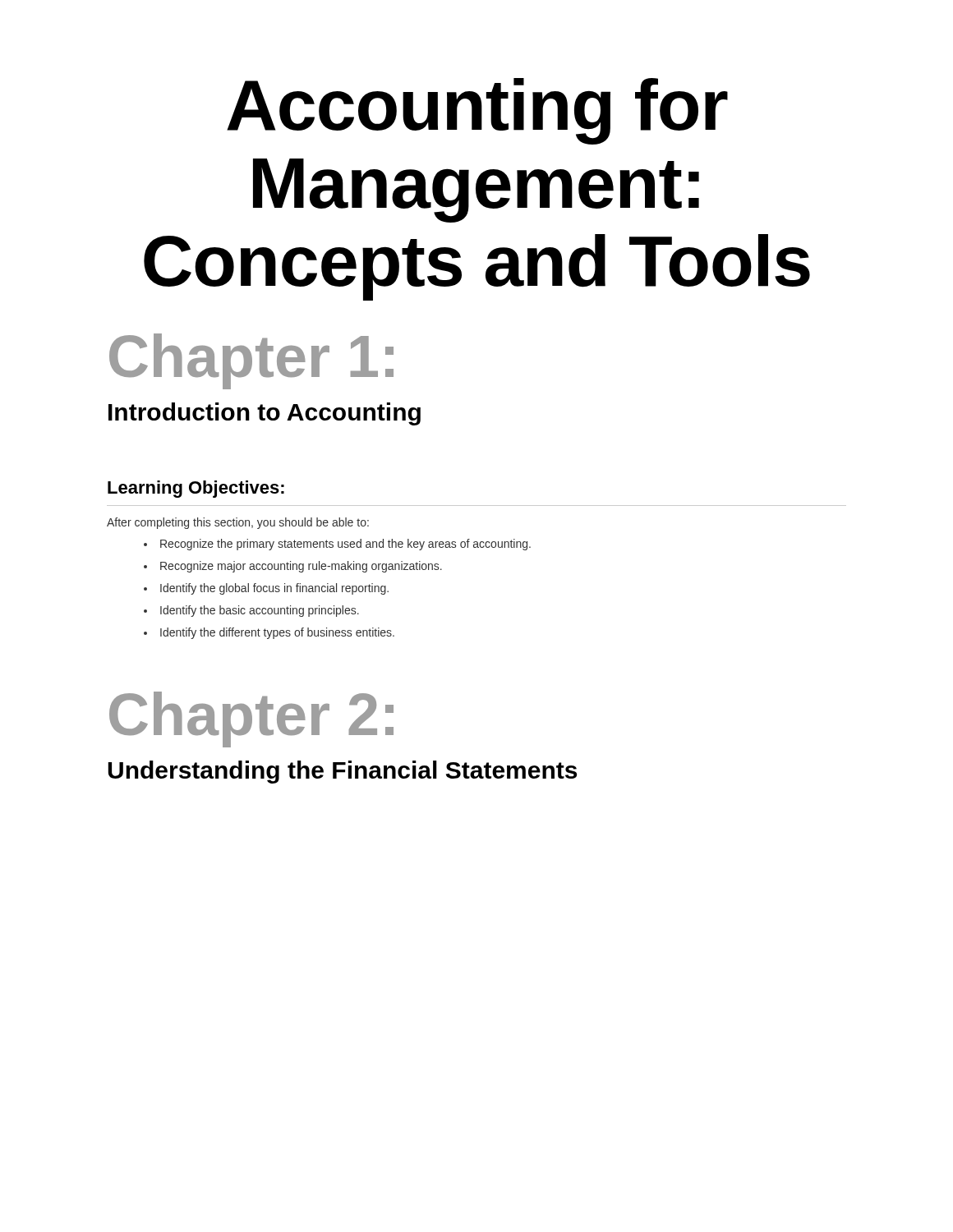Viewport: 953px width, 1232px height.
Task: Point to the block starting "Recognize the primary statements used and the"
Action: 501,544
